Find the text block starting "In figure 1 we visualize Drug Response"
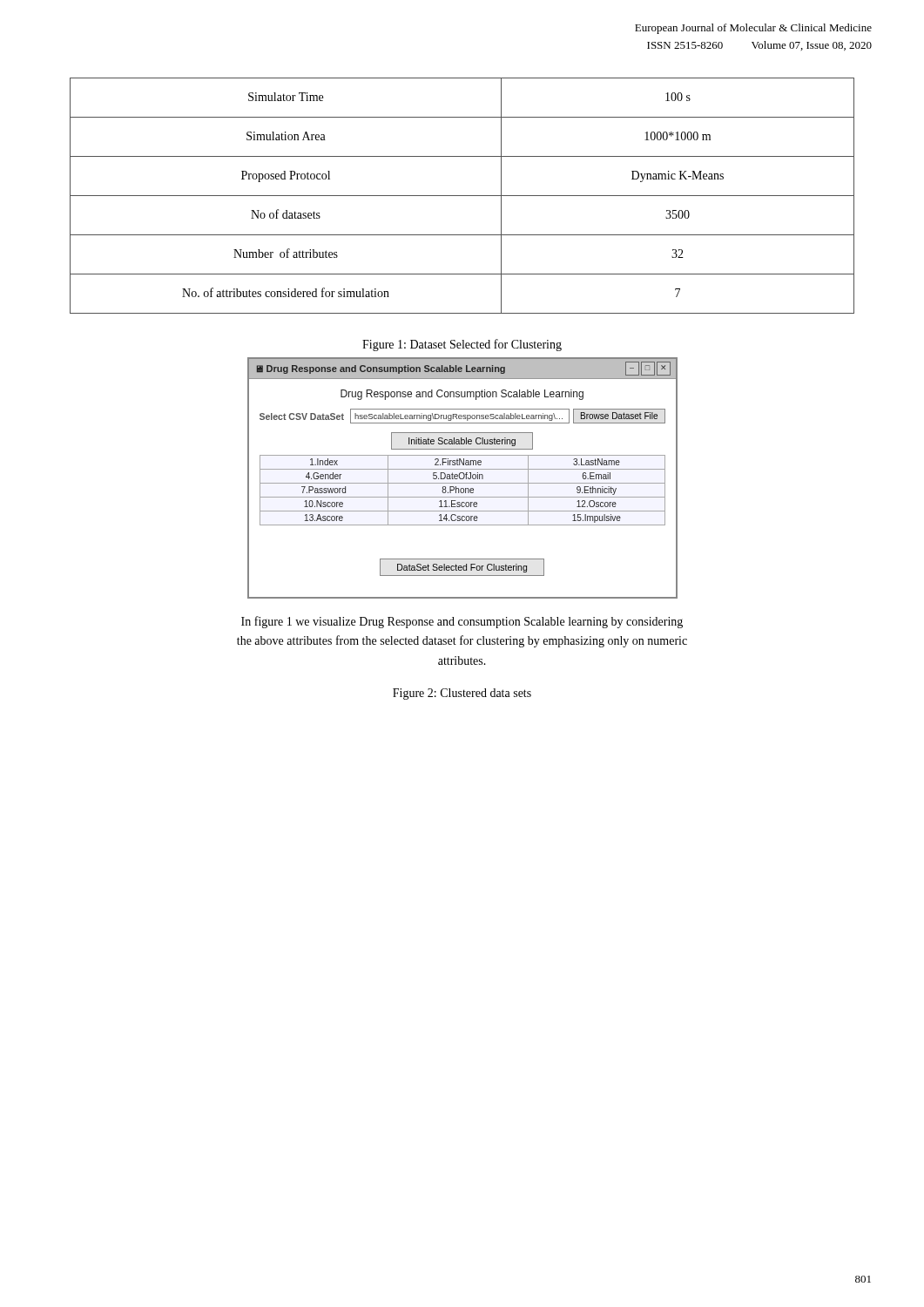The height and width of the screenshot is (1307, 924). coord(462,641)
